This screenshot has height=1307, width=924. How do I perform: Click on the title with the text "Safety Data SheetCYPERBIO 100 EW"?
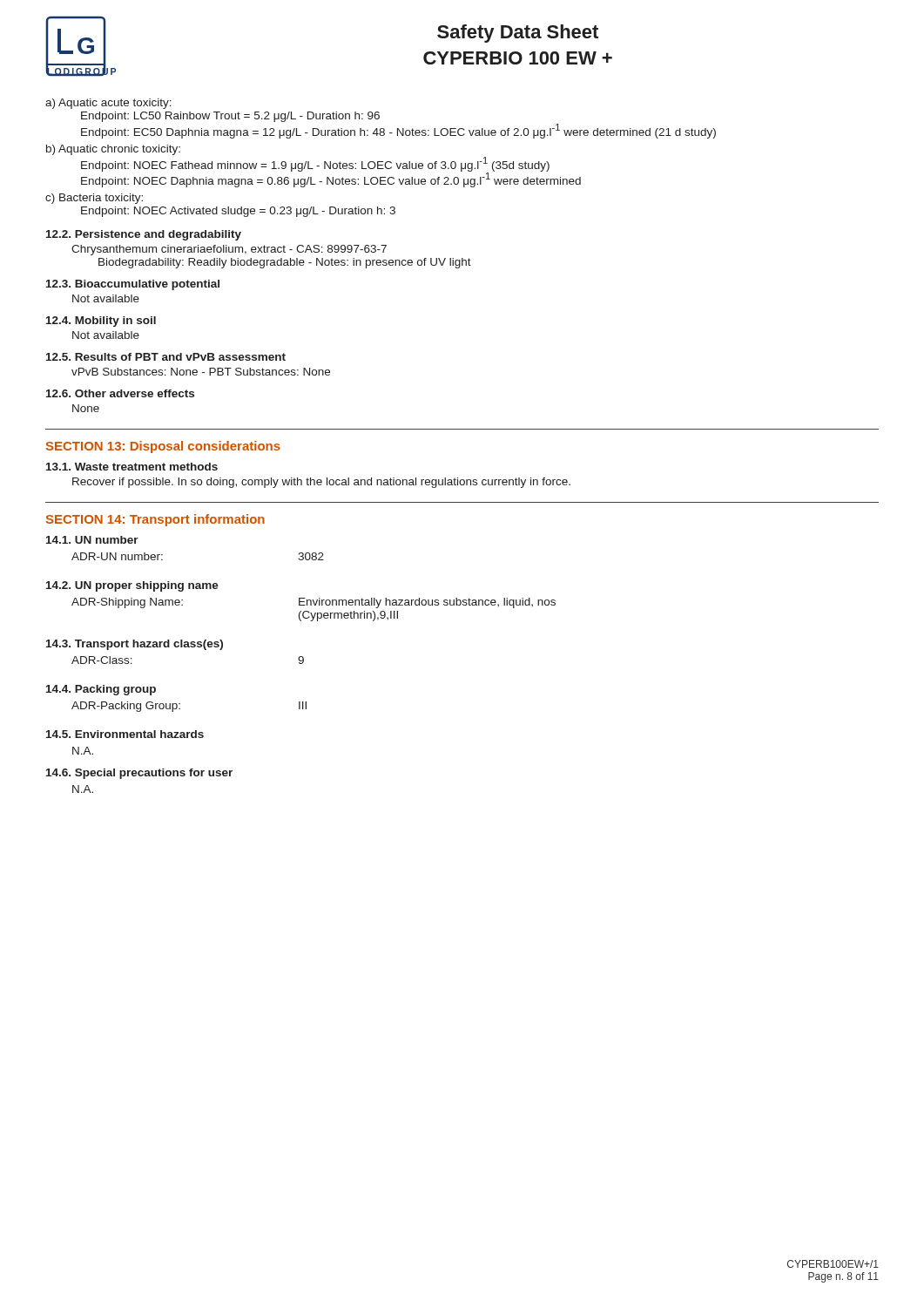pos(518,45)
